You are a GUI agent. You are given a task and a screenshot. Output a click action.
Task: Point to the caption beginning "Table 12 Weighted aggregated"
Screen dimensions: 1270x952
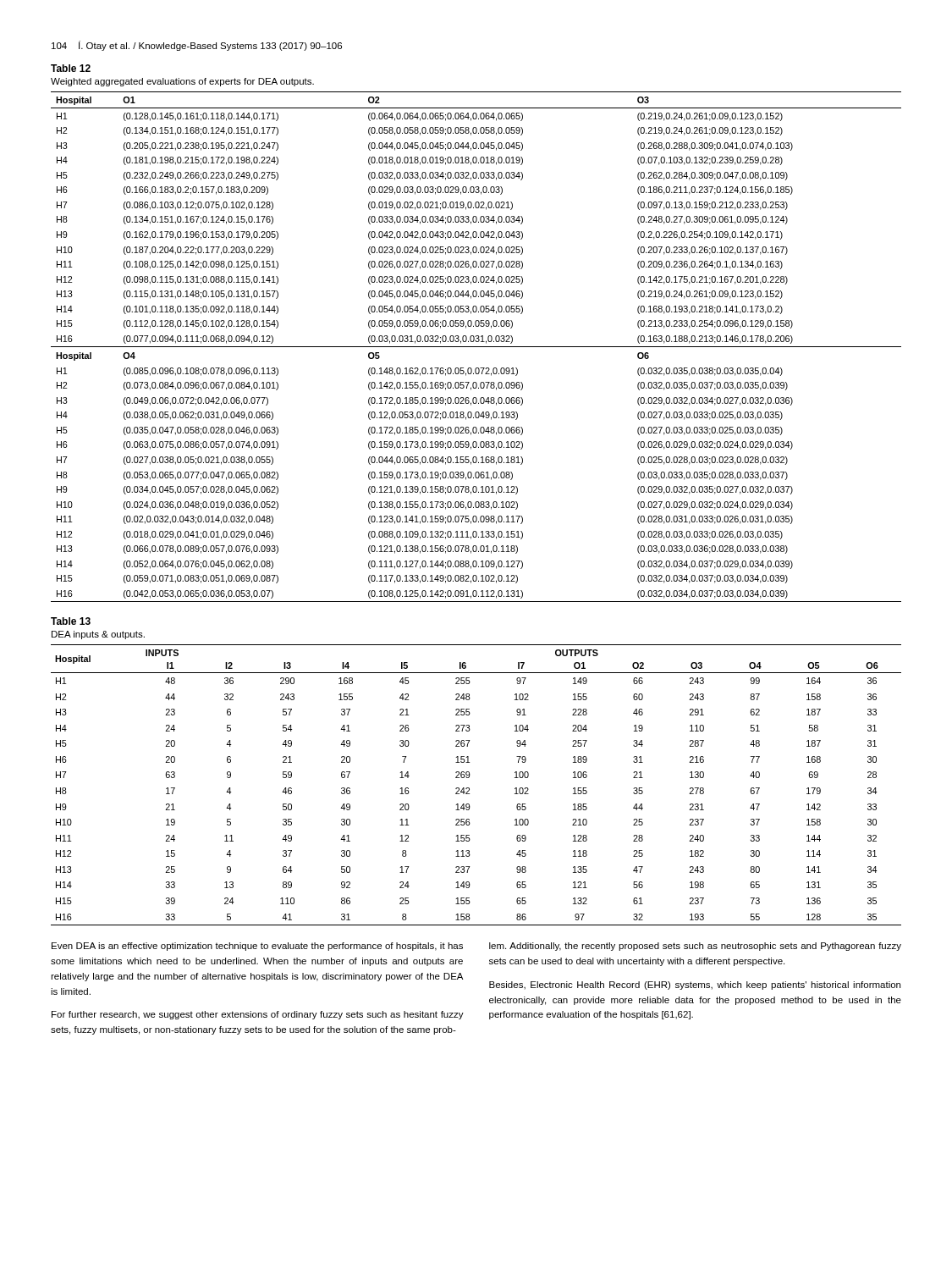71,68
